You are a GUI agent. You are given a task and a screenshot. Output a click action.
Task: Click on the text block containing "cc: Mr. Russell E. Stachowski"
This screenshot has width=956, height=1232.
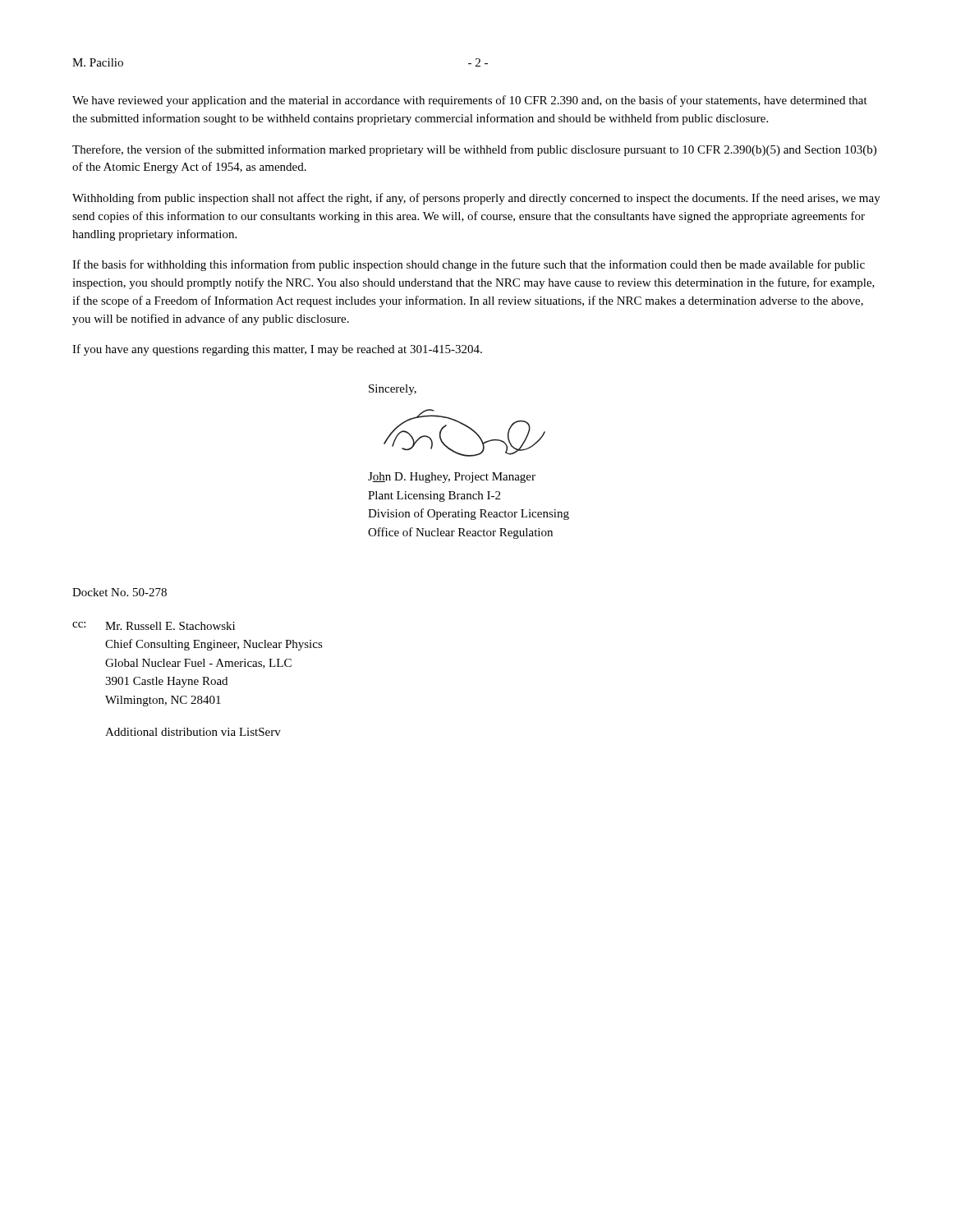pyautogui.click(x=197, y=663)
